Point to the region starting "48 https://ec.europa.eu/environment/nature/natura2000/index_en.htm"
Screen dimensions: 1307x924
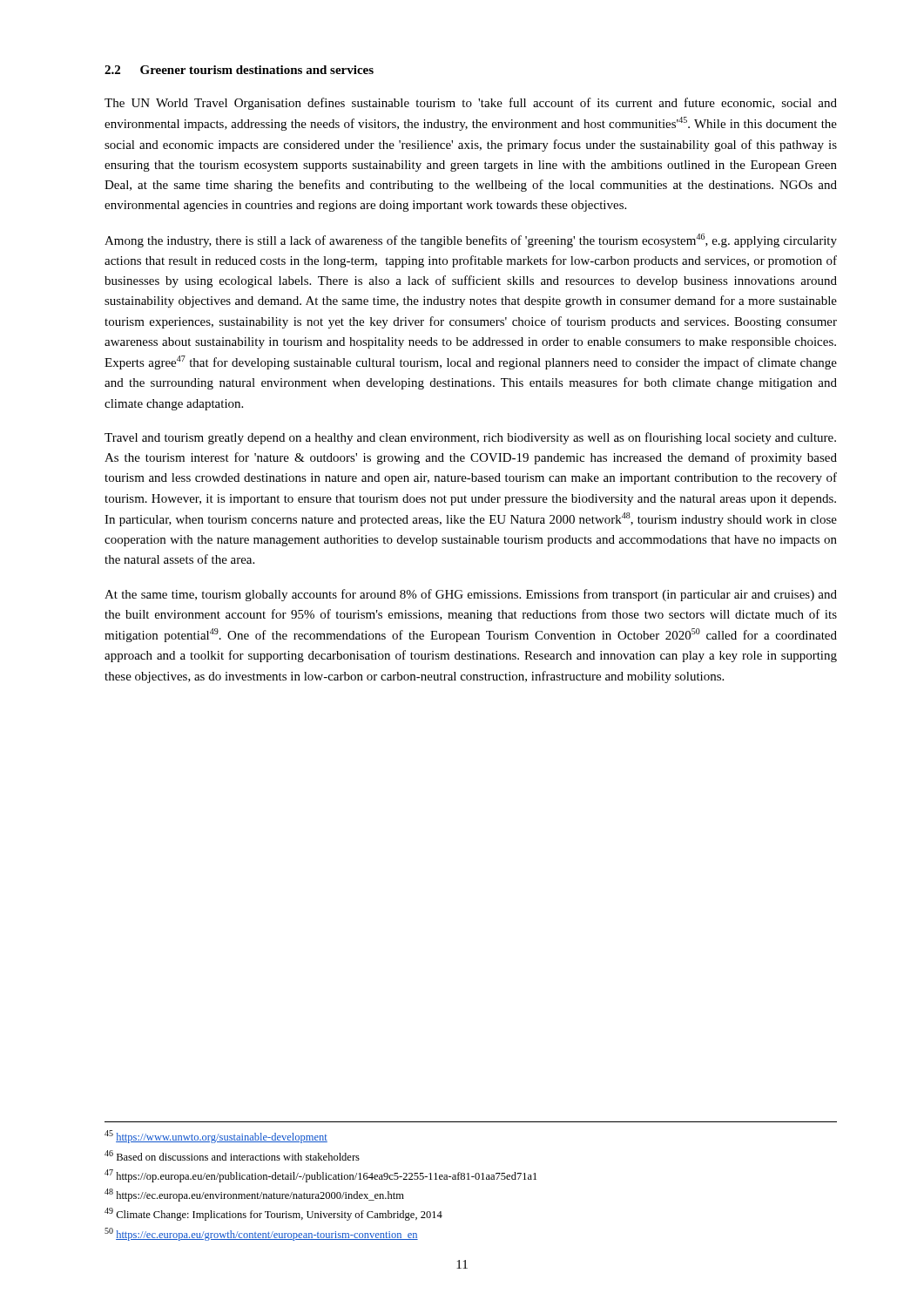coord(254,1194)
